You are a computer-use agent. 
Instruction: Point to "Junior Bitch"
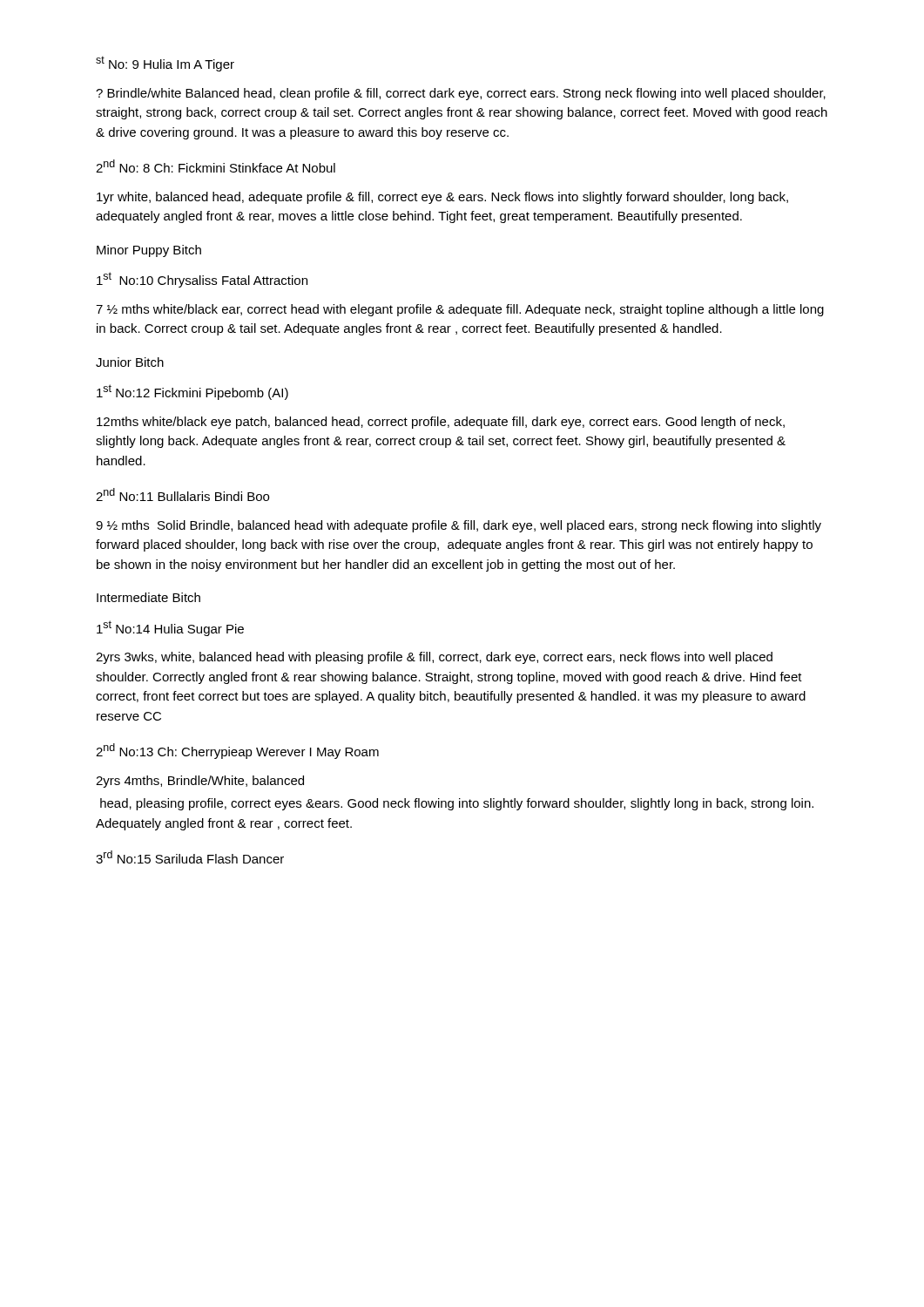coord(130,362)
